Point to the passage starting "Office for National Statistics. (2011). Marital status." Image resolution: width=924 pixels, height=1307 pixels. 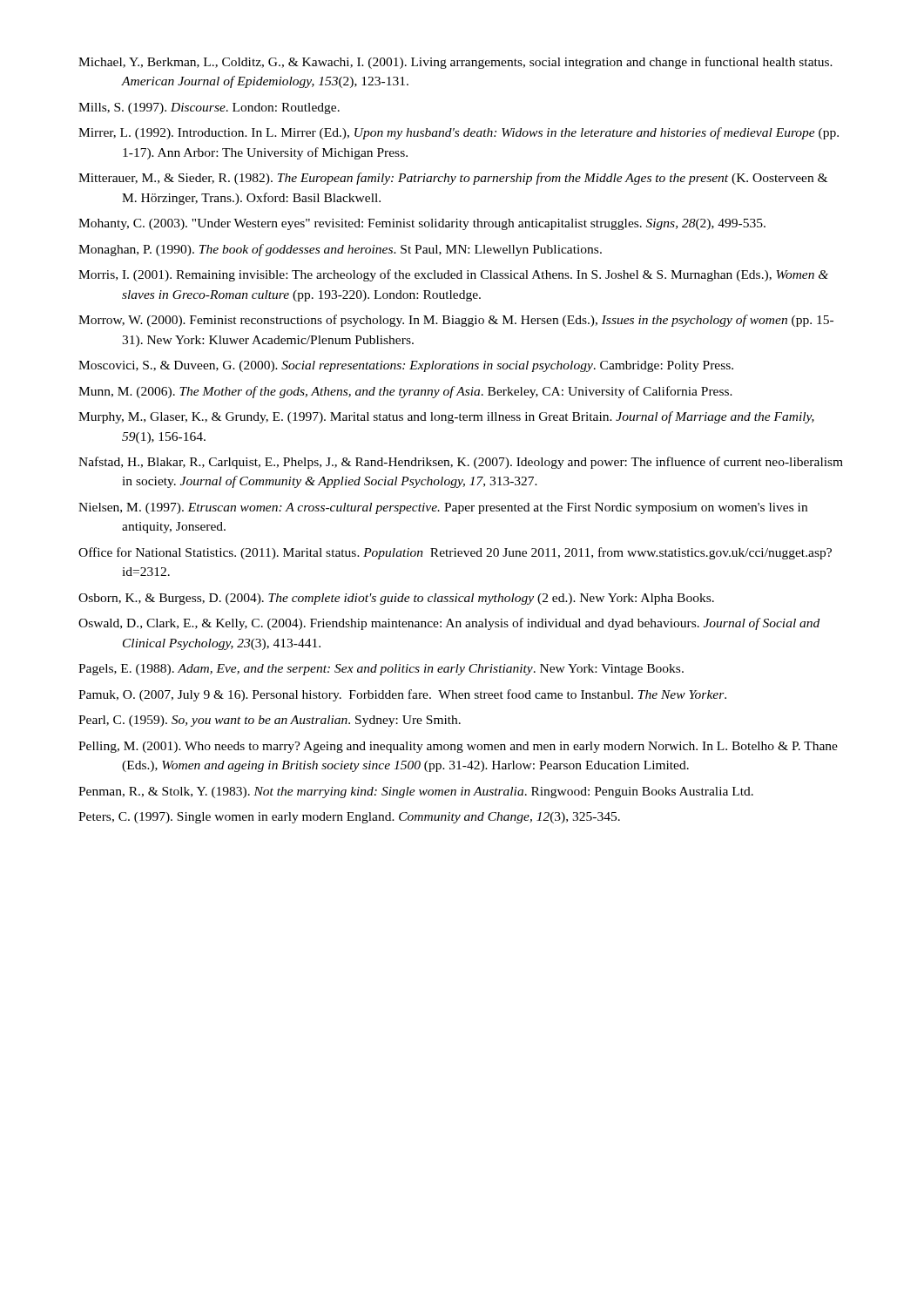click(x=455, y=562)
